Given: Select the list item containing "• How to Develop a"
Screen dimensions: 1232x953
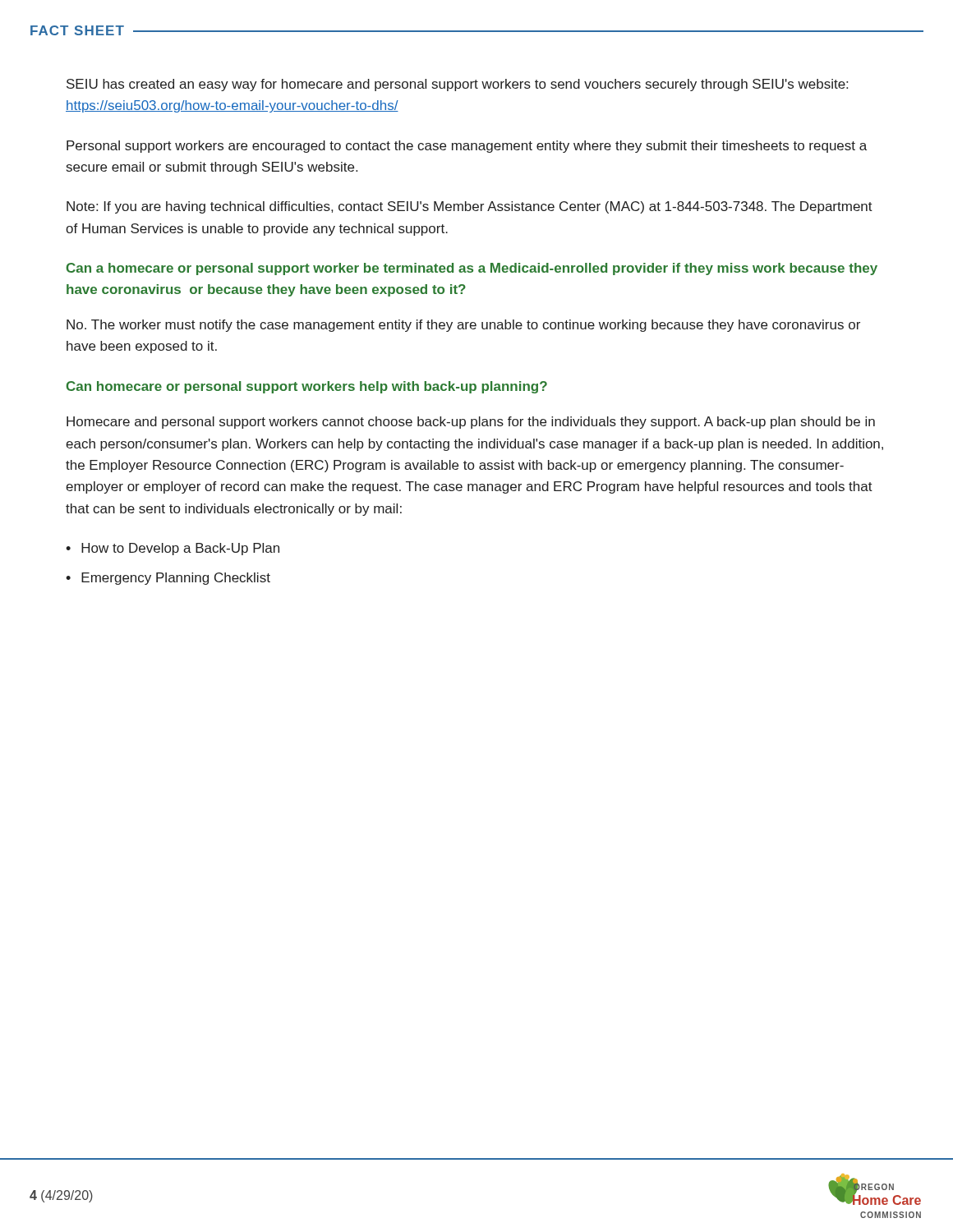Looking at the screenshot, I should [x=173, y=549].
